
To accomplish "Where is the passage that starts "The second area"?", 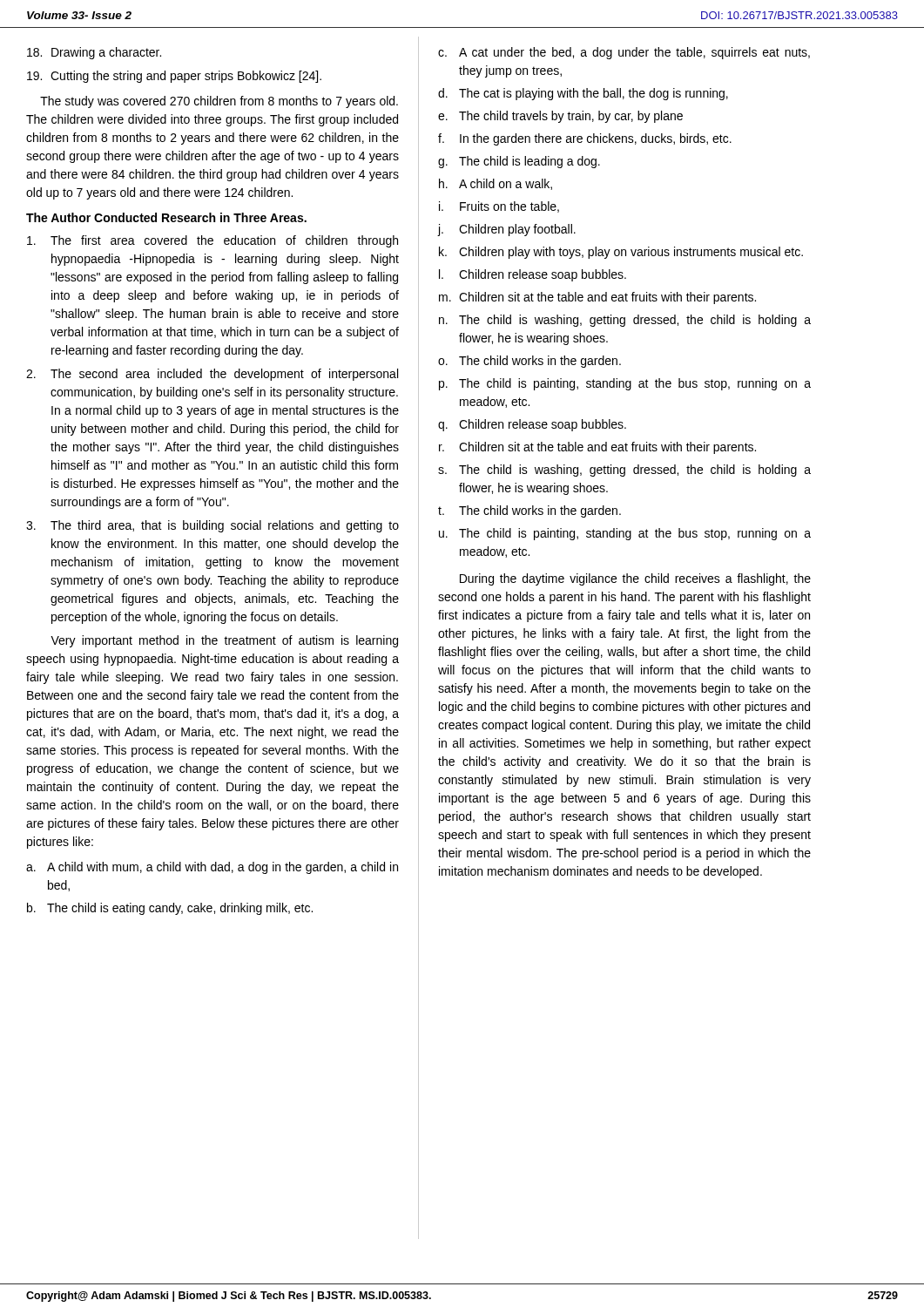I will [213, 438].
